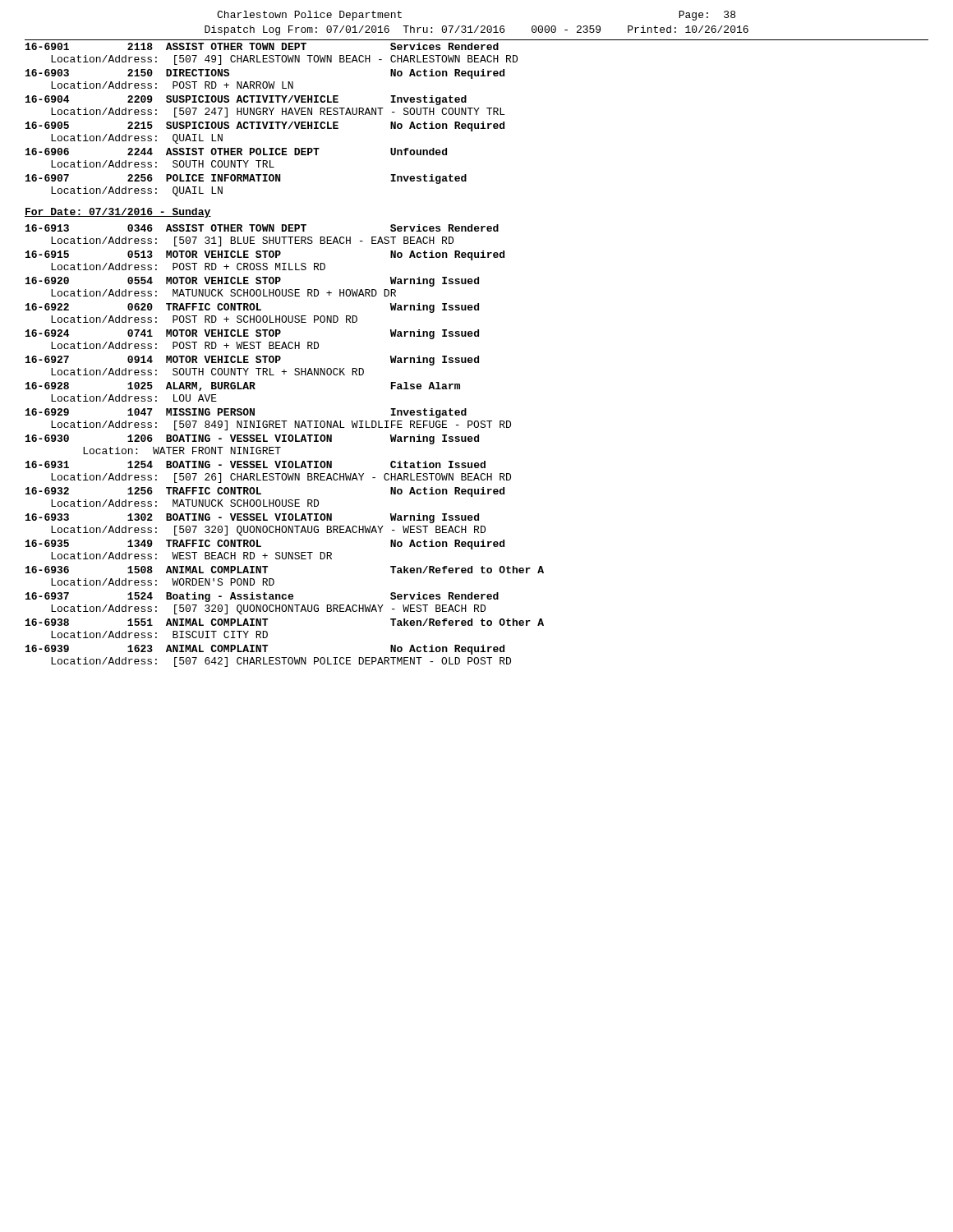Point to the region starting "16-6903 2150 DIRECTIONS No Action Required Location/Address:"
This screenshot has width=953, height=1232.
pos(476,80)
